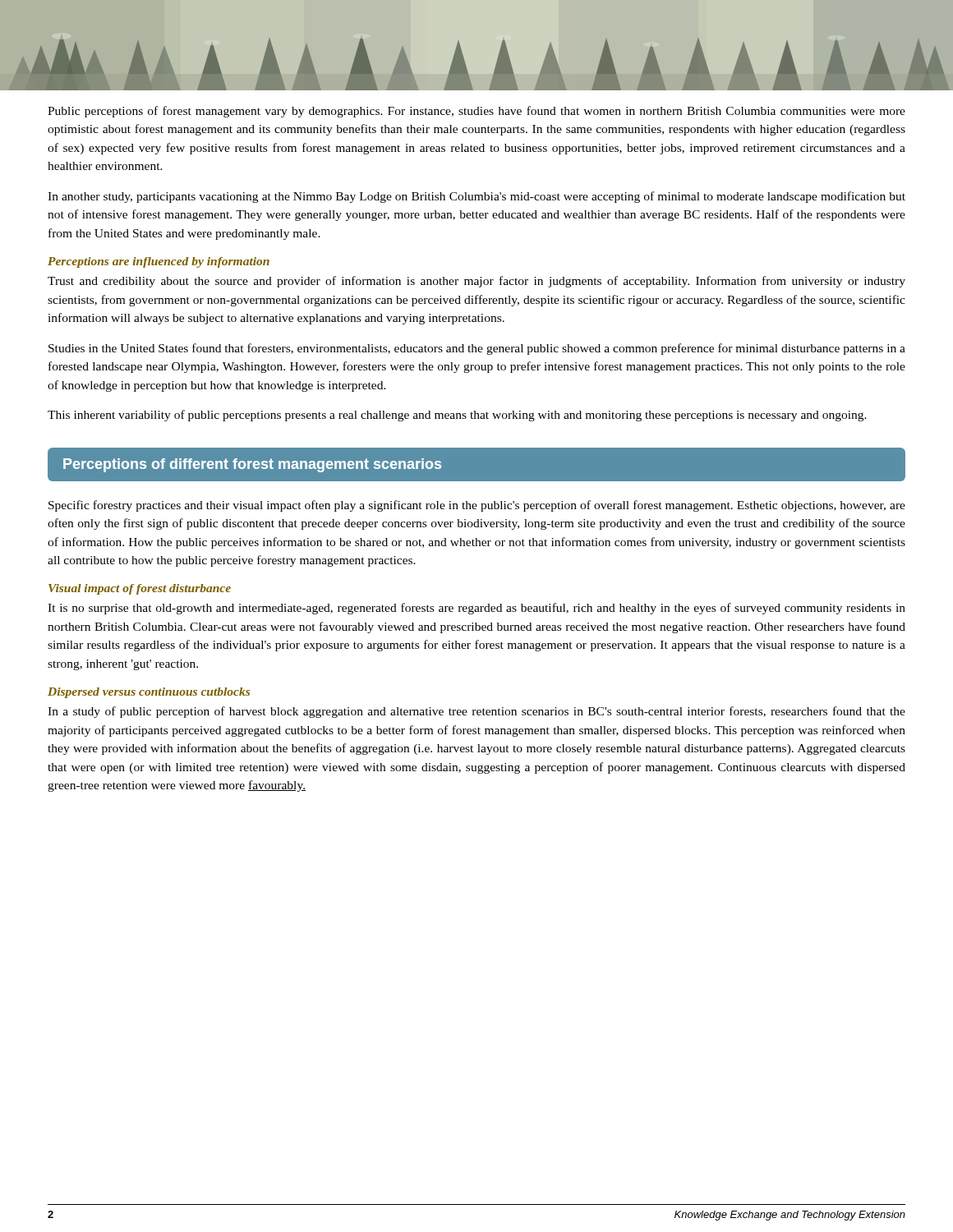Locate a photo
The image size is (953, 1232).
tap(476, 45)
